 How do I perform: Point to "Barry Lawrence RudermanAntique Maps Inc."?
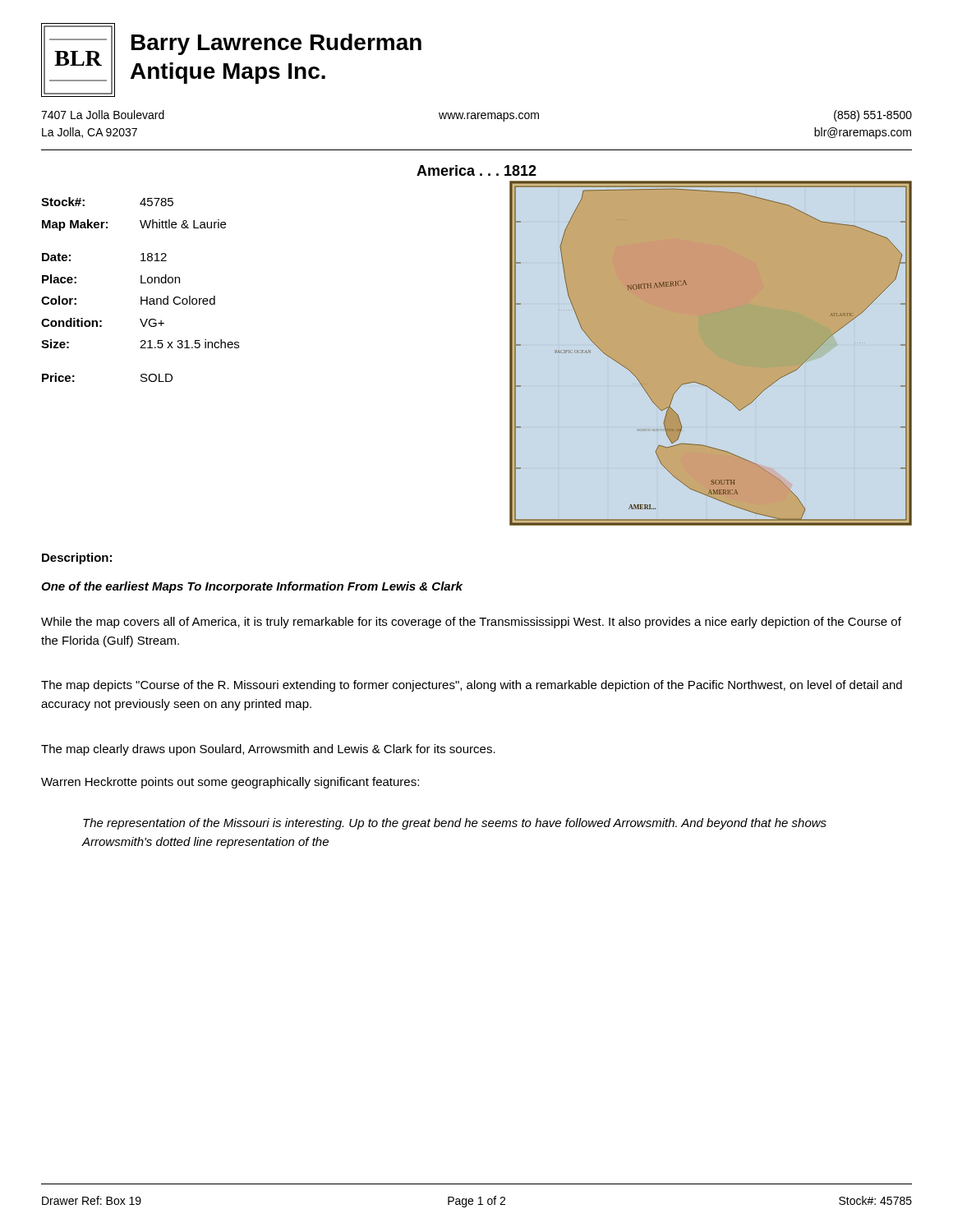276,57
